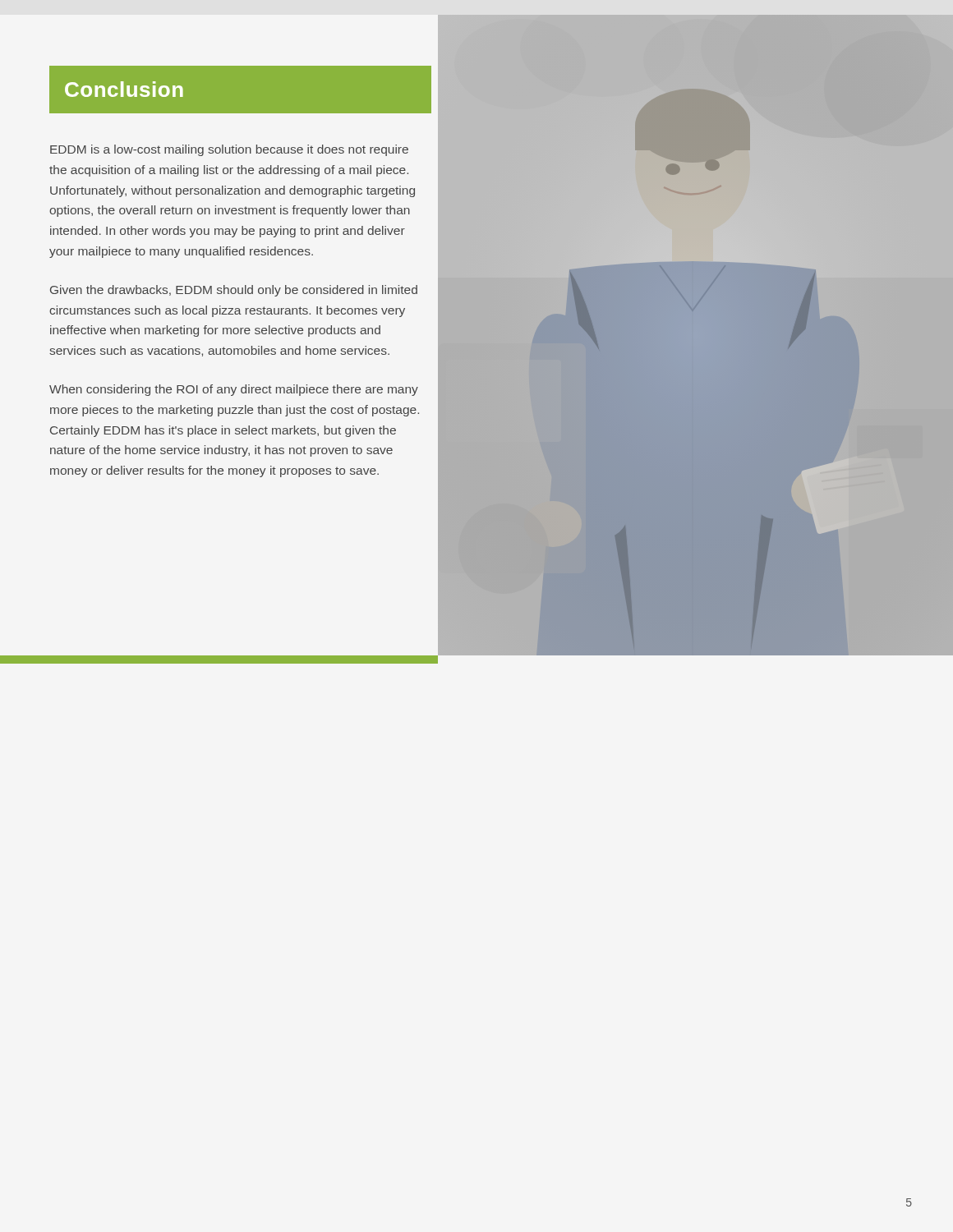Screen dimensions: 1232x953
Task: Find the photo
Action: (695, 335)
